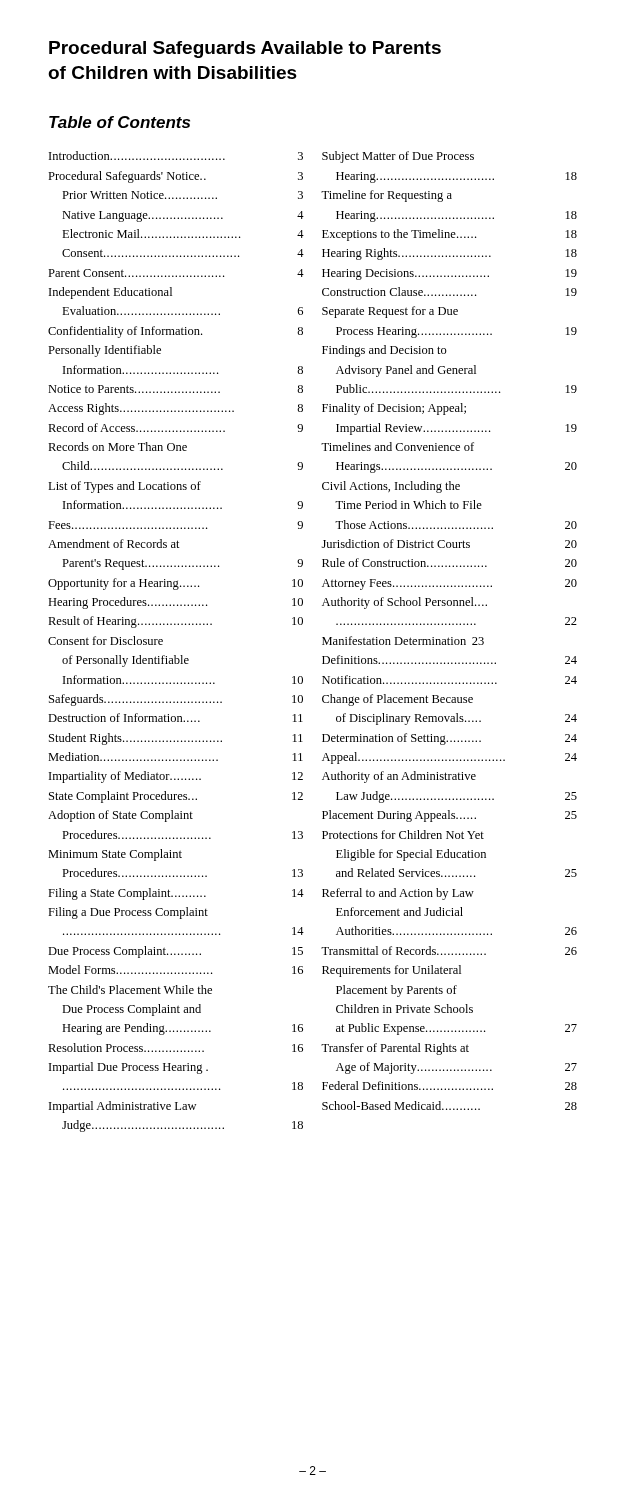625x1500 pixels.
Task: Locate the block starting "Minimum State Complaint"
Action: [x=115, y=855]
